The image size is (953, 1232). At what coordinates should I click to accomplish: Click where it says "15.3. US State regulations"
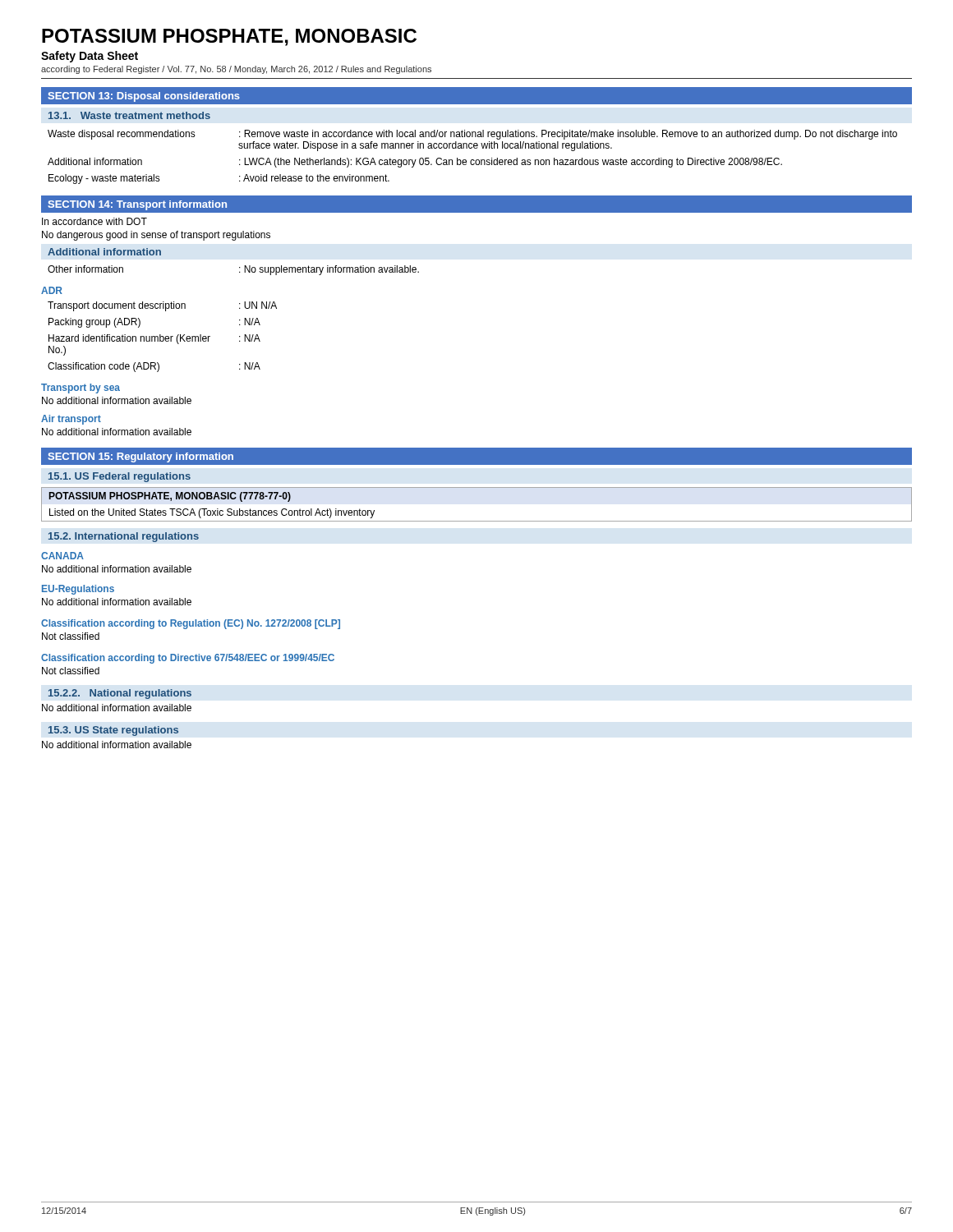pos(113,730)
